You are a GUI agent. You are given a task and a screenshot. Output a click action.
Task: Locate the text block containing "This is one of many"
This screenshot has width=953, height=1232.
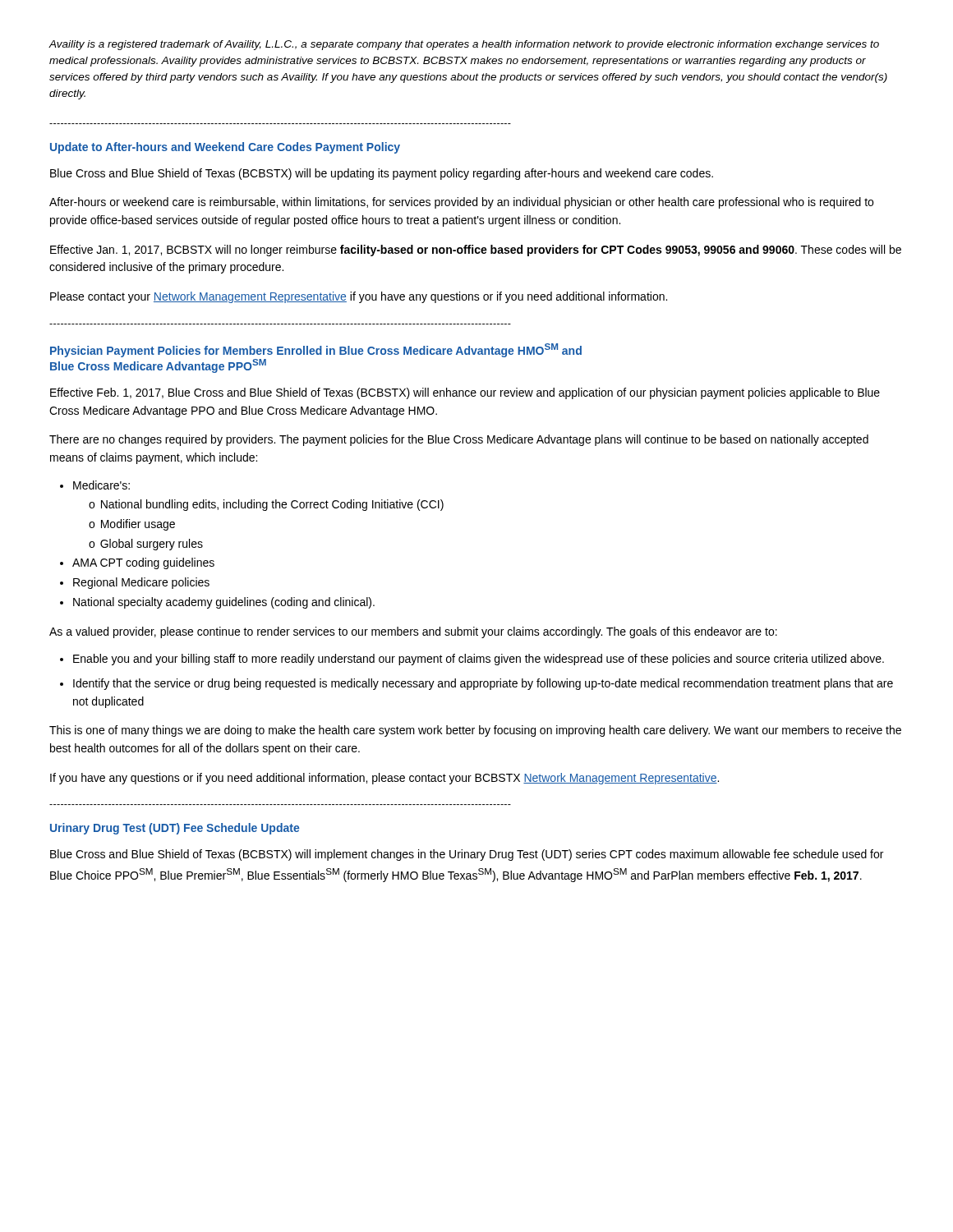[x=476, y=740]
